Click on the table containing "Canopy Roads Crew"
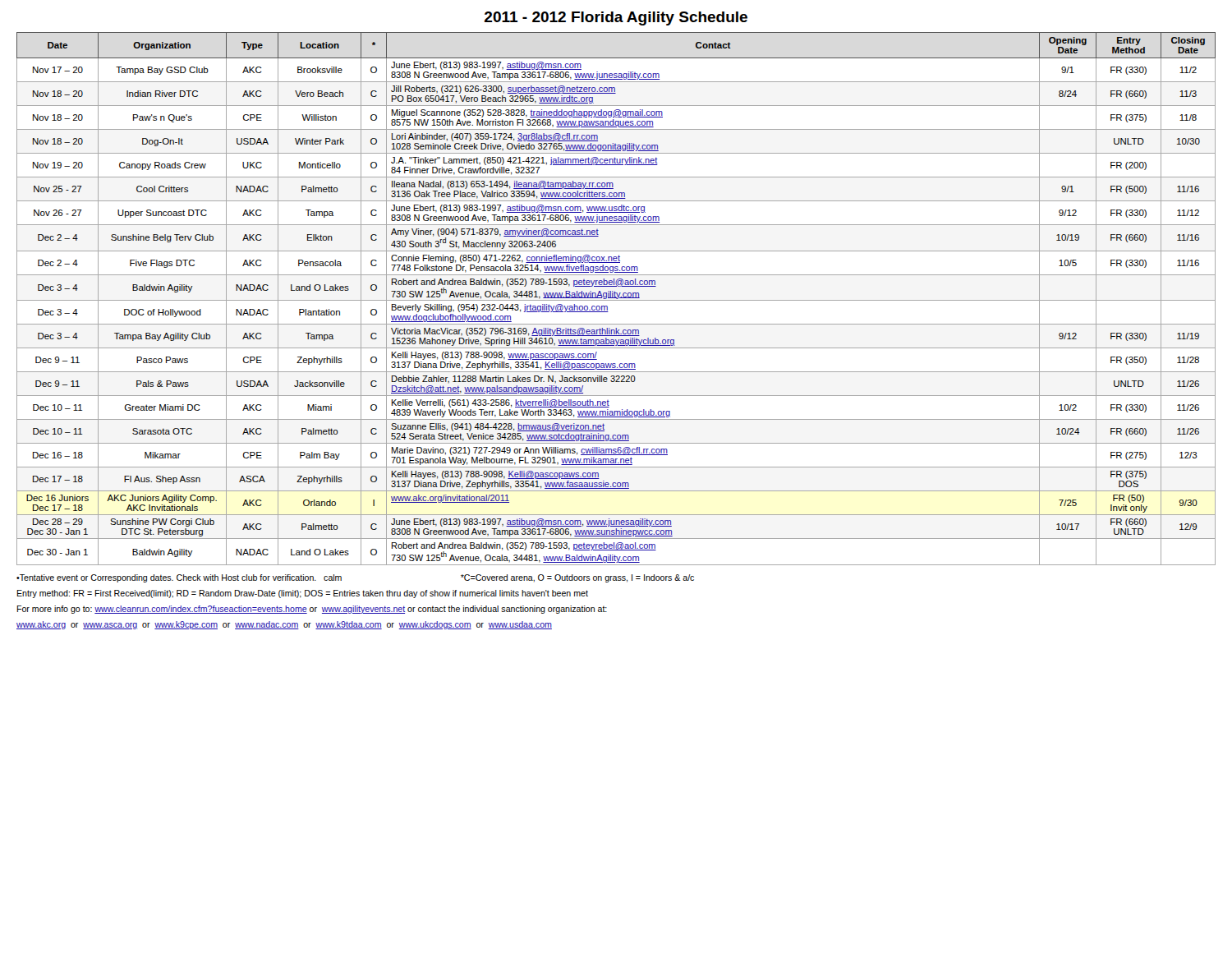Viewport: 1232px width, 953px height. [x=616, y=299]
